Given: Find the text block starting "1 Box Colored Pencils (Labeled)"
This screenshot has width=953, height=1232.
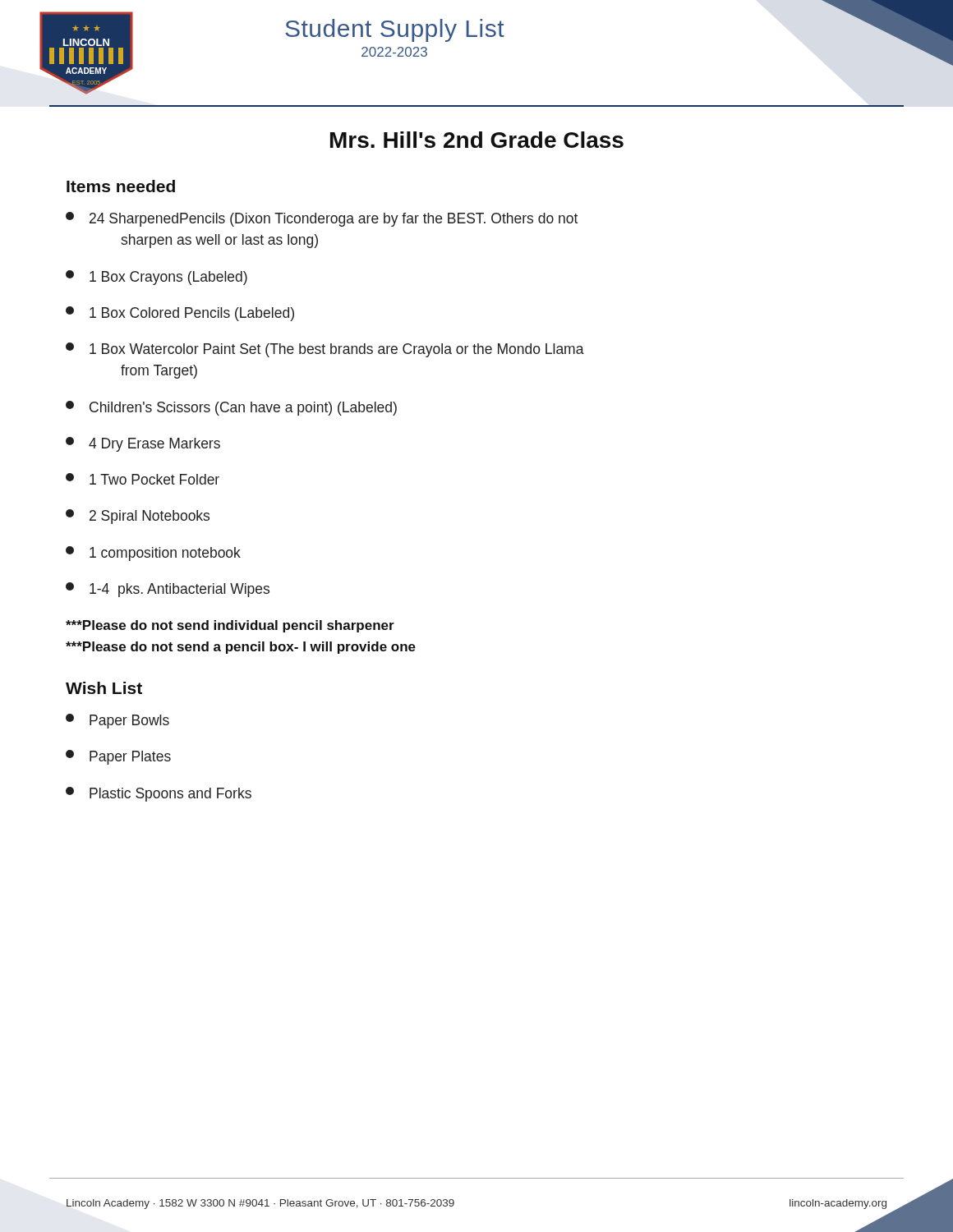Looking at the screenshot, I should pos(180,313).
